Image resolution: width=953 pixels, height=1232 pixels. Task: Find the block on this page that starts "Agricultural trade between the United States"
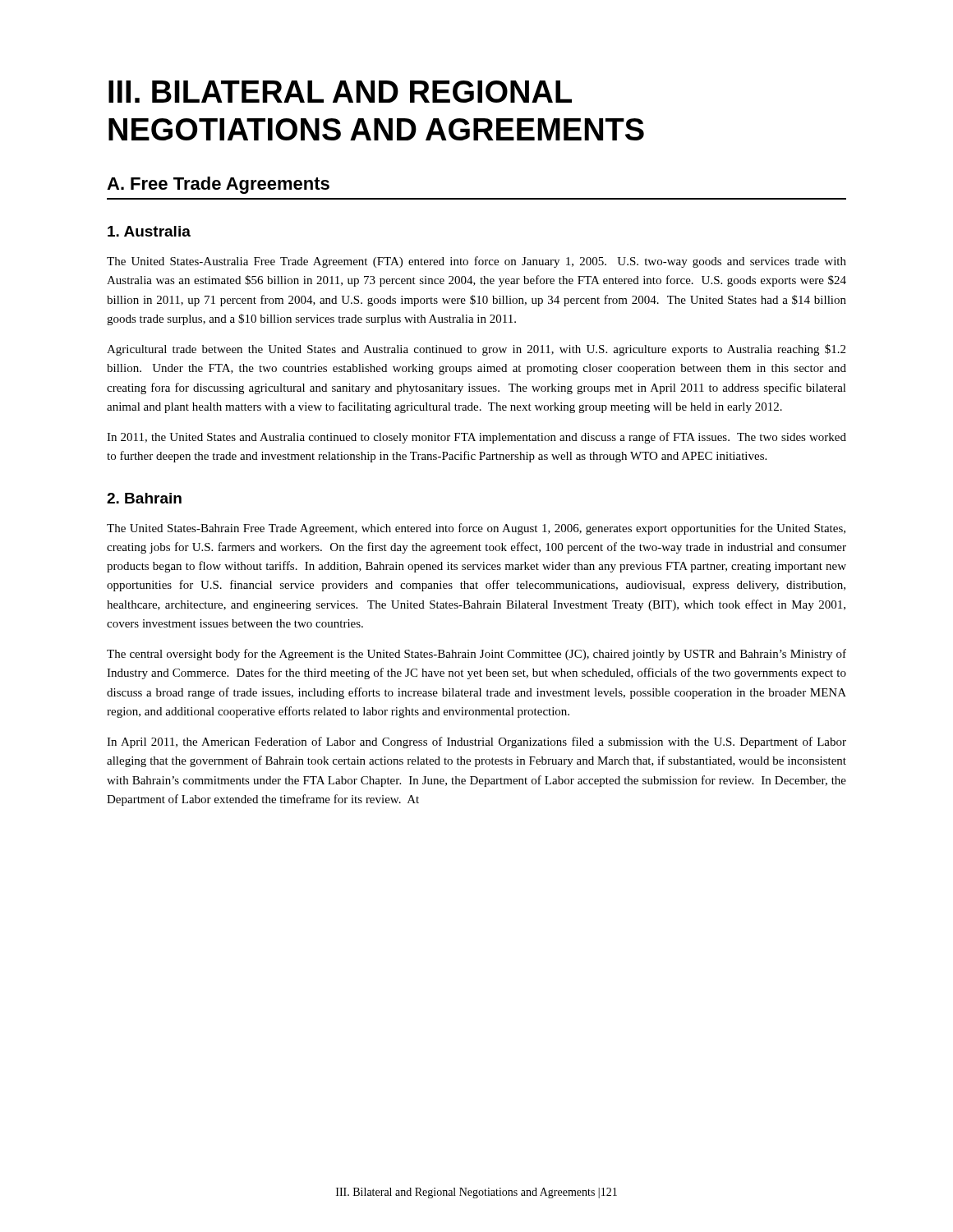tap(476, 378)
